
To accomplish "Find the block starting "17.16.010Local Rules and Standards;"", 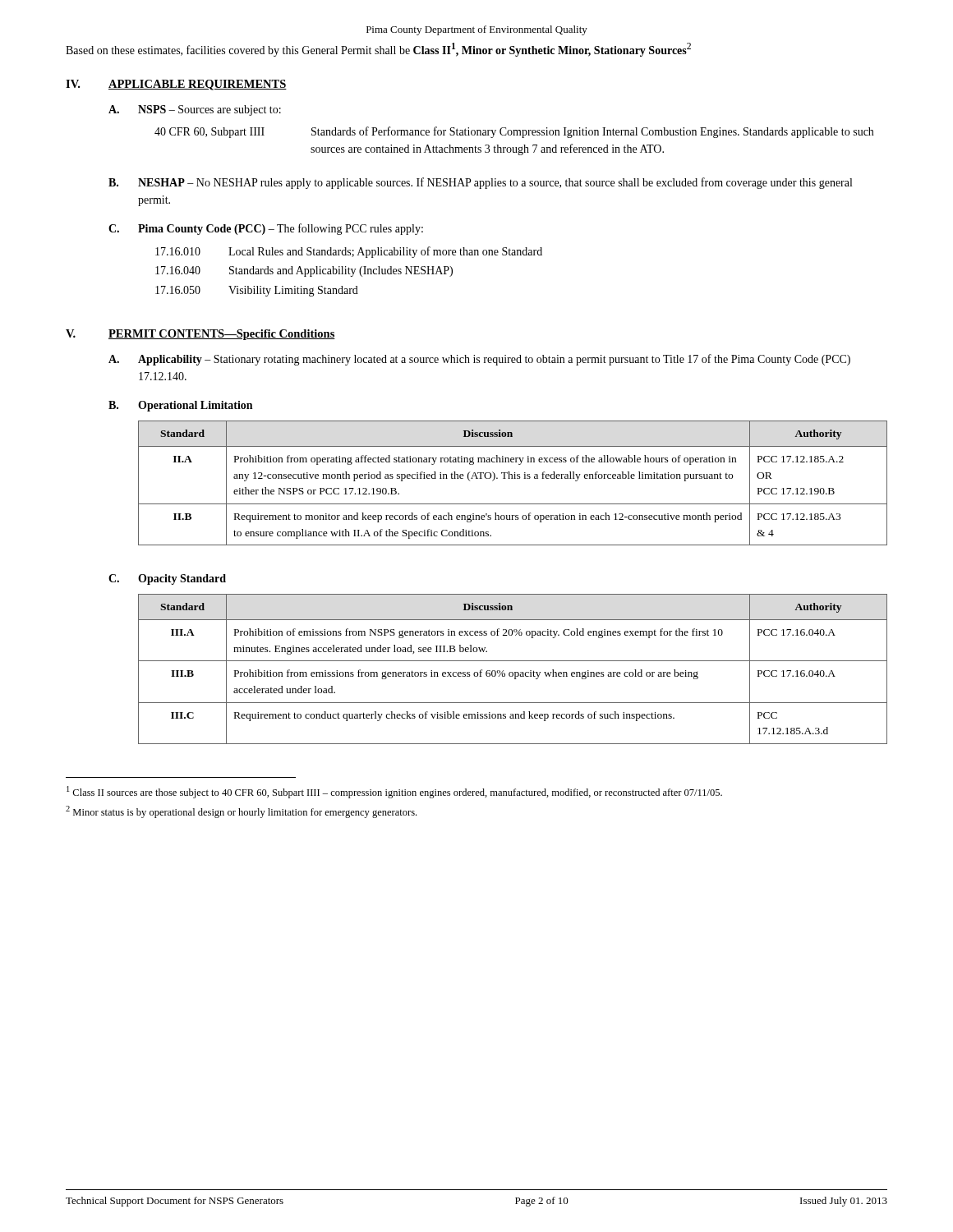I will [x=348, y=252].
